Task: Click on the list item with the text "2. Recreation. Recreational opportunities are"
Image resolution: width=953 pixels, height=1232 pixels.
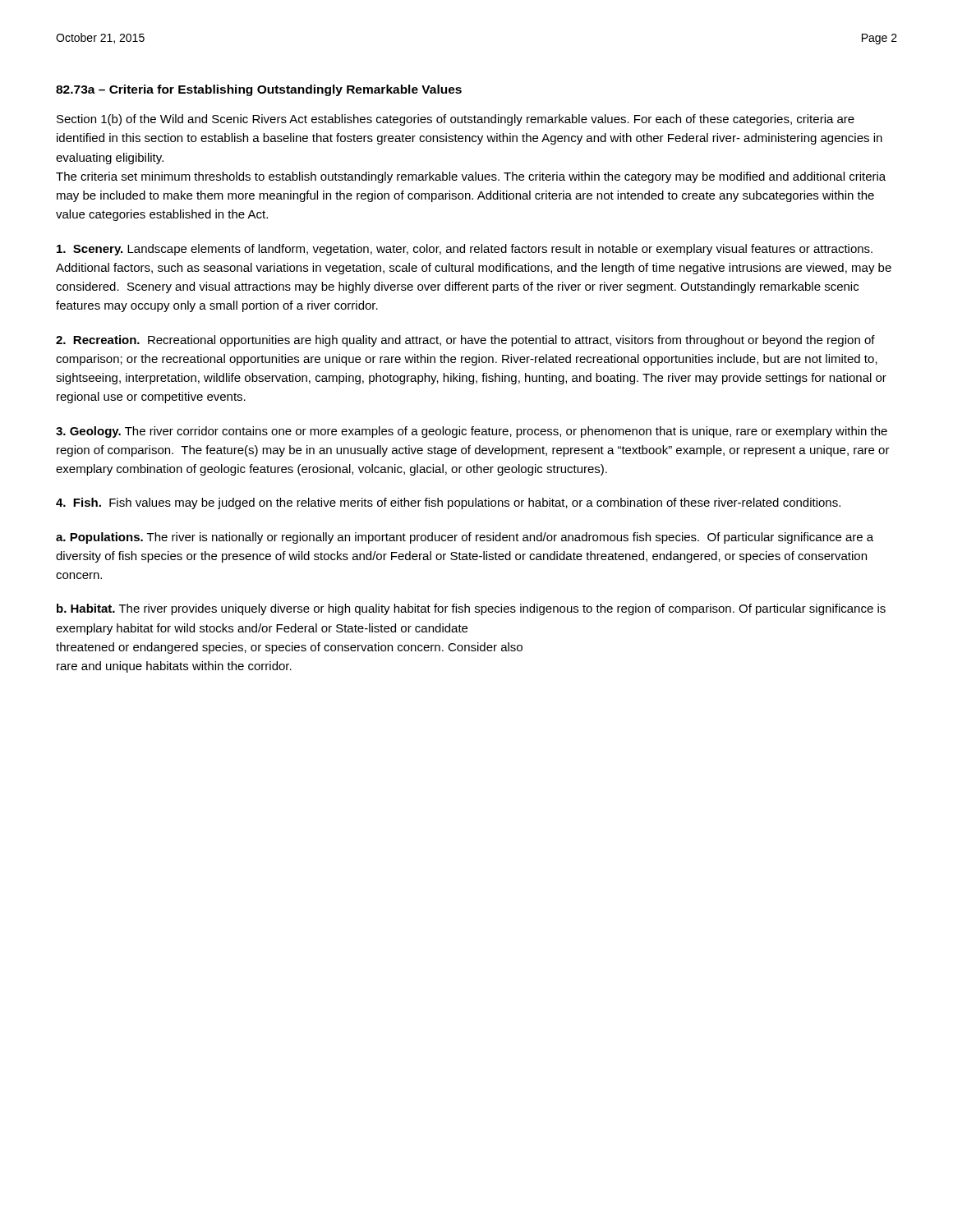Action: pos(471,368)
